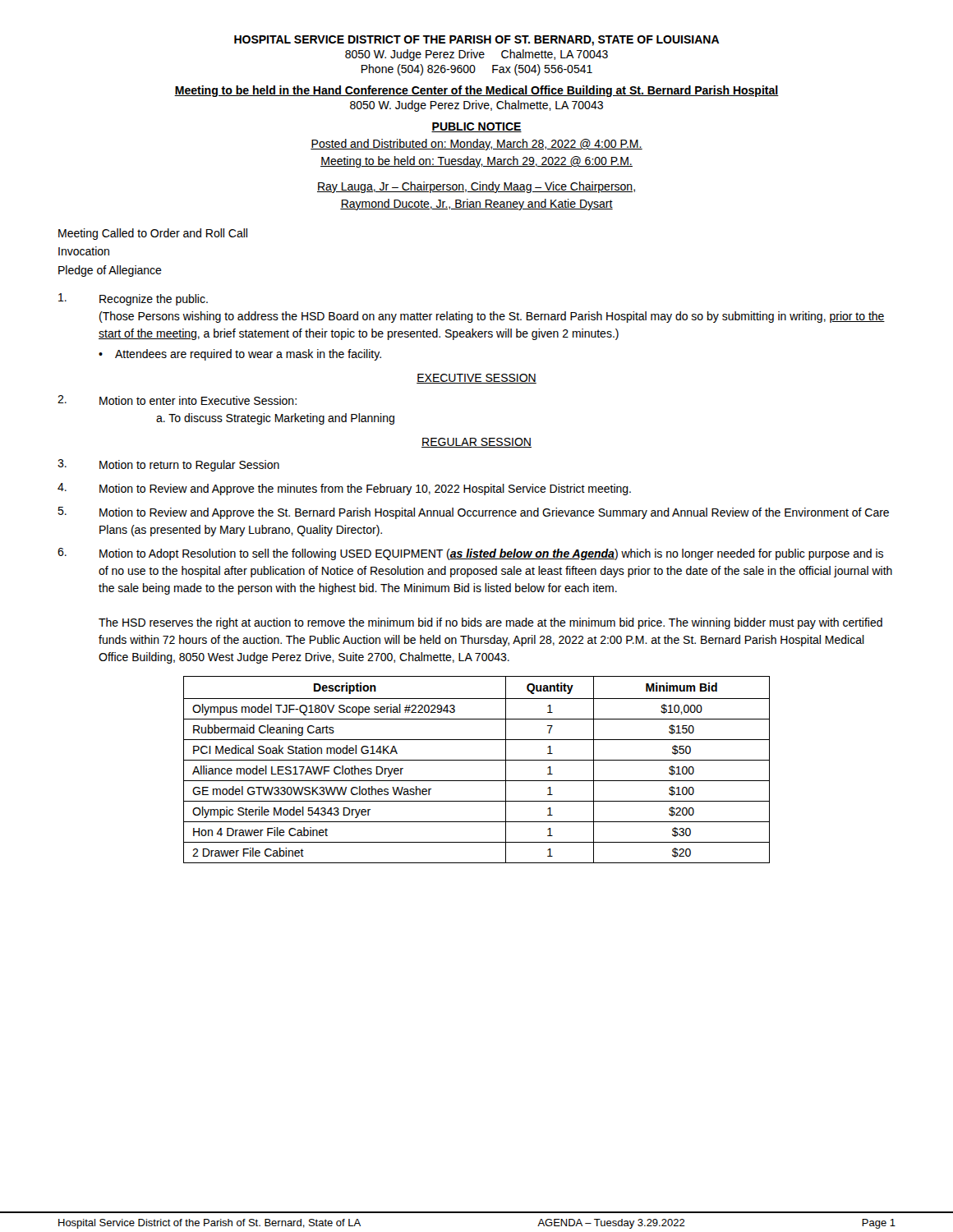This screenshot has width=953, height=1232.
Task: Find the text starting "6. Motion to Adopt Resolution to sell the"
Action: (476, 606)
